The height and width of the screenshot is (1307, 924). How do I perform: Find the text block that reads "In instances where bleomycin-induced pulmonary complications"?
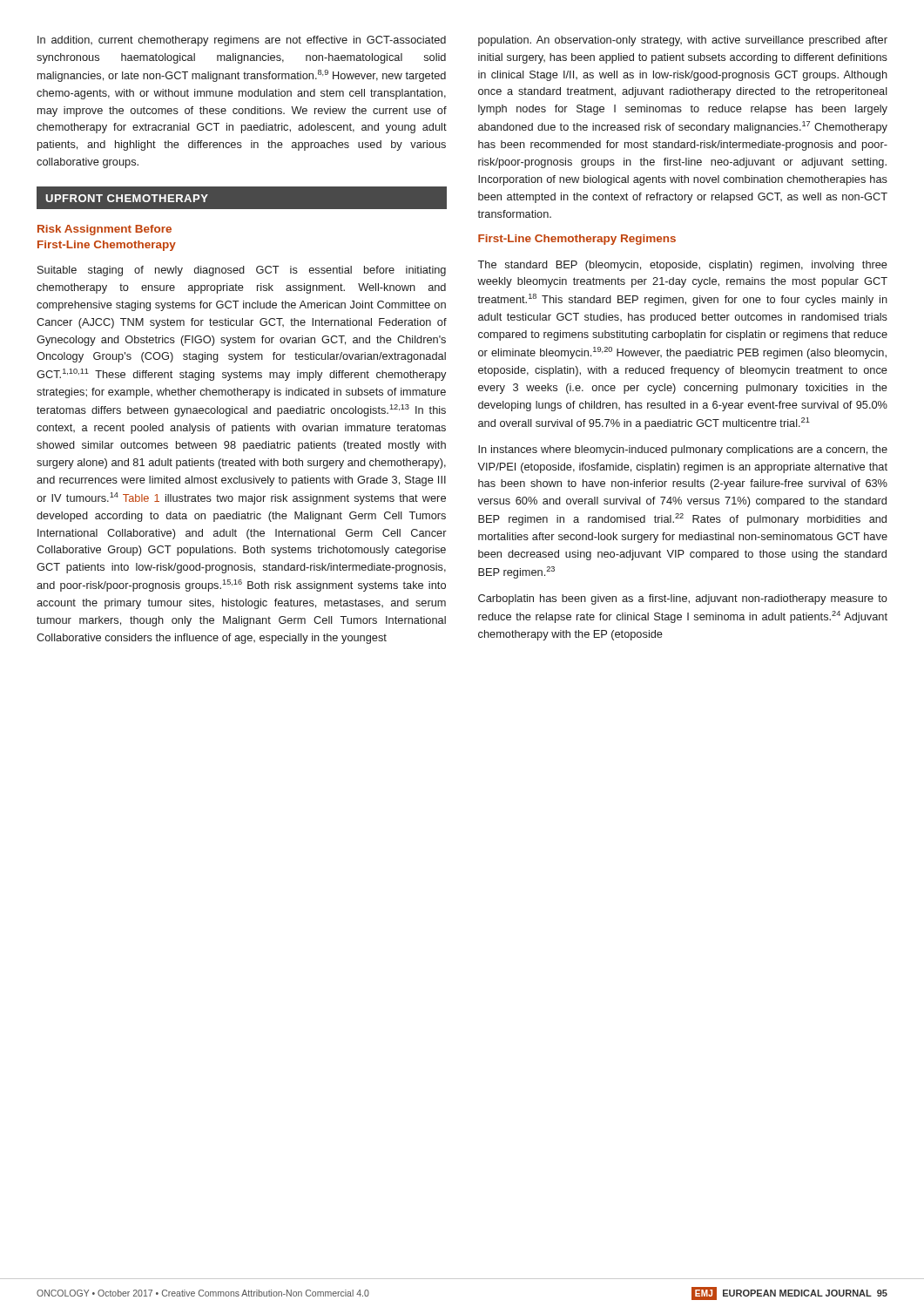[x=683, y=511]
